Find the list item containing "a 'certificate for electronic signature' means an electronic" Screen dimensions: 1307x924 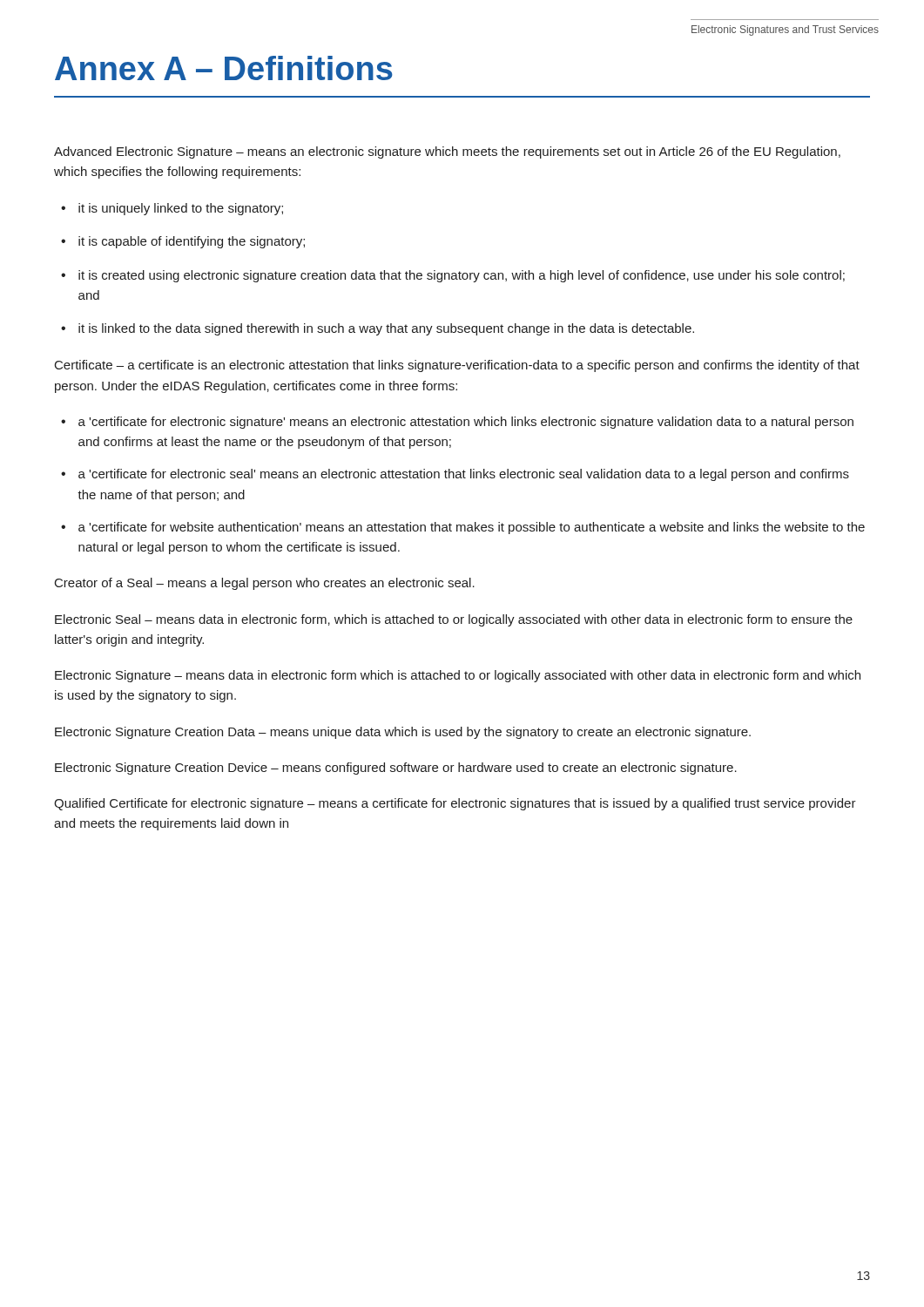pyautogui.click(x=474, y=431)
